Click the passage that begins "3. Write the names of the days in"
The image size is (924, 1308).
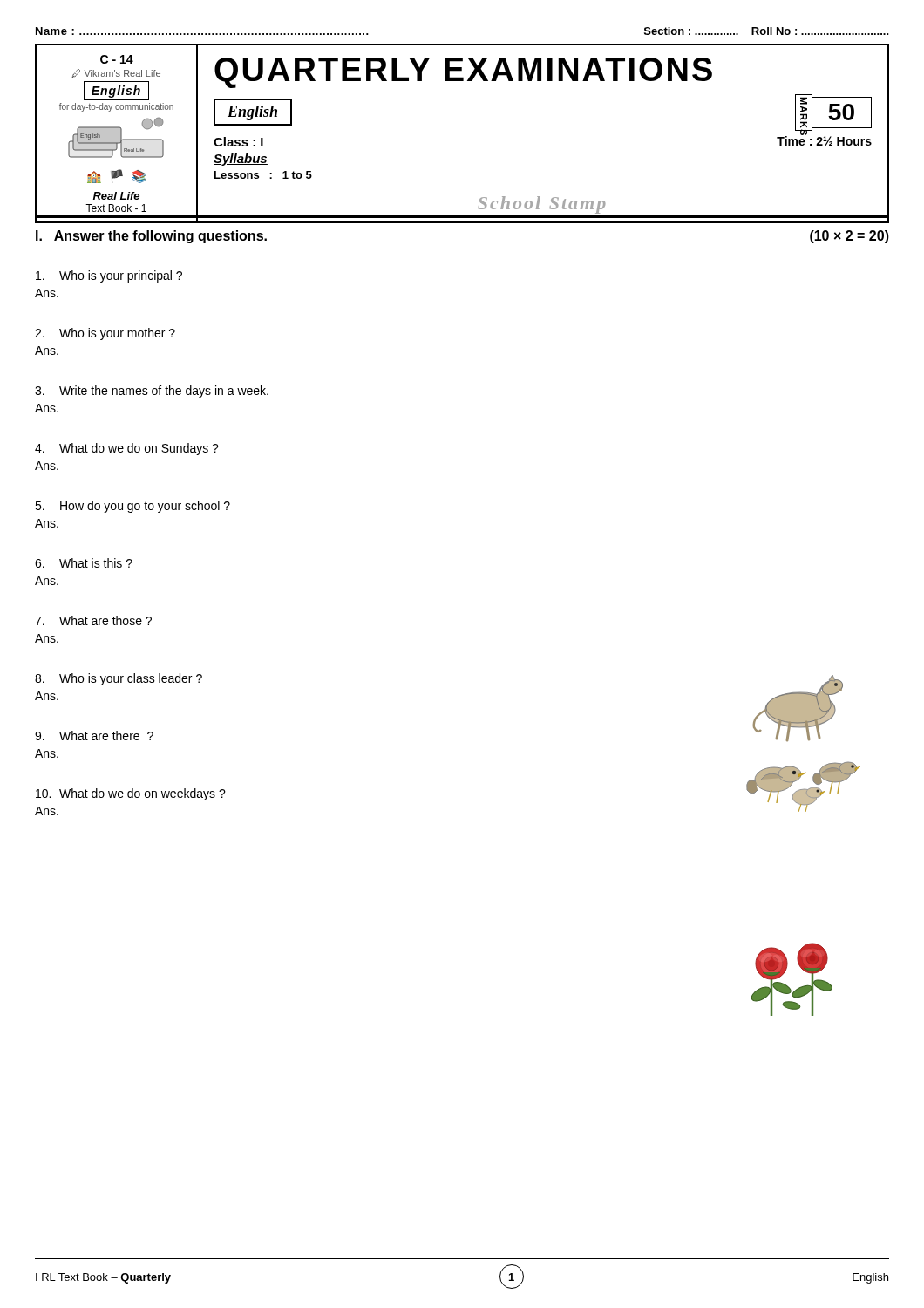tap(152, 392)
